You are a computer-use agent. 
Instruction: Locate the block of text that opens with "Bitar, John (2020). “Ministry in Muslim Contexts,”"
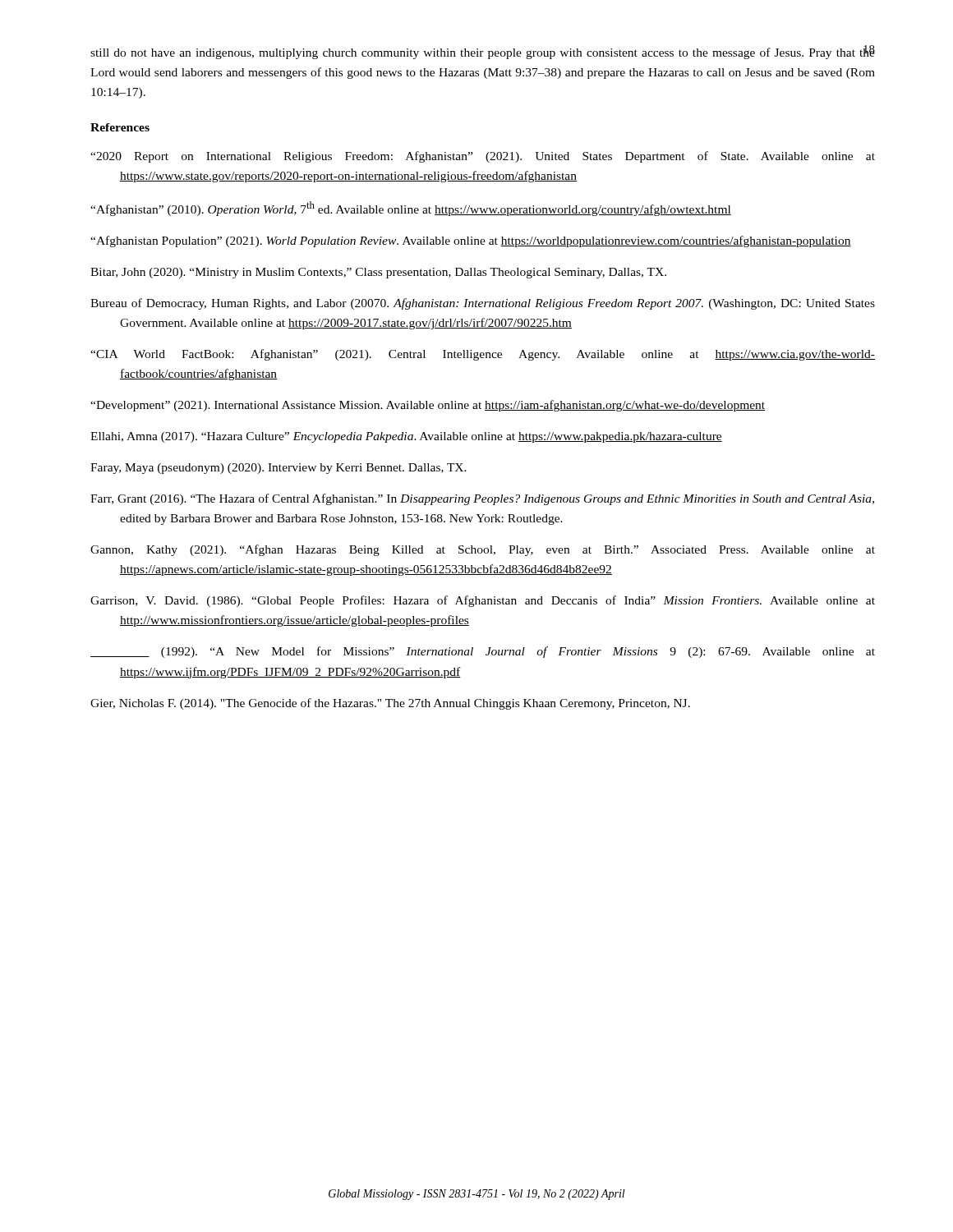click(379, 272)
